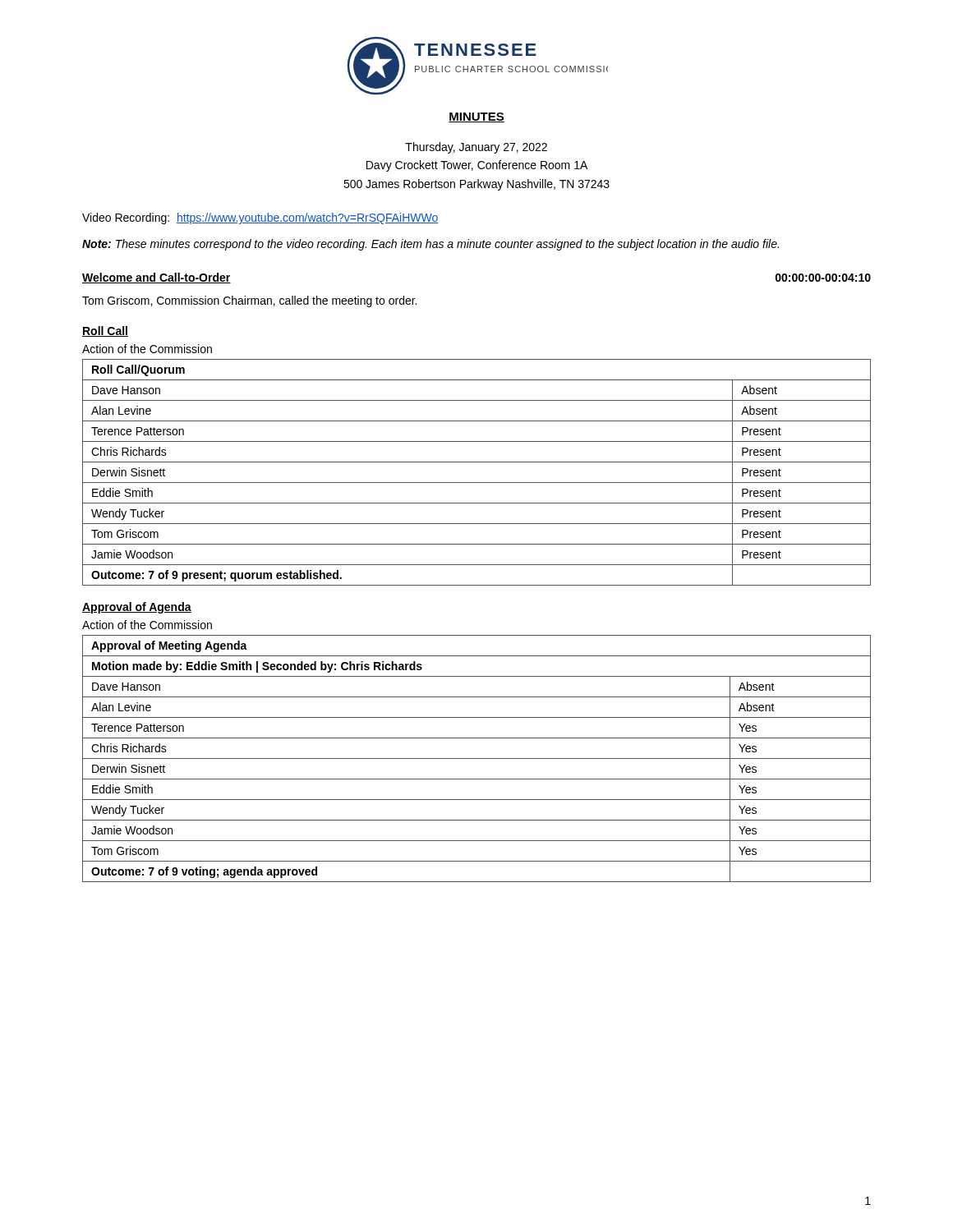This screenshot has height=1232, width=953.
Task: Click where it says "Video Recording: https://www.youtube.com/watch?v=RrSQFAiHWWo"
Action: 260,218
